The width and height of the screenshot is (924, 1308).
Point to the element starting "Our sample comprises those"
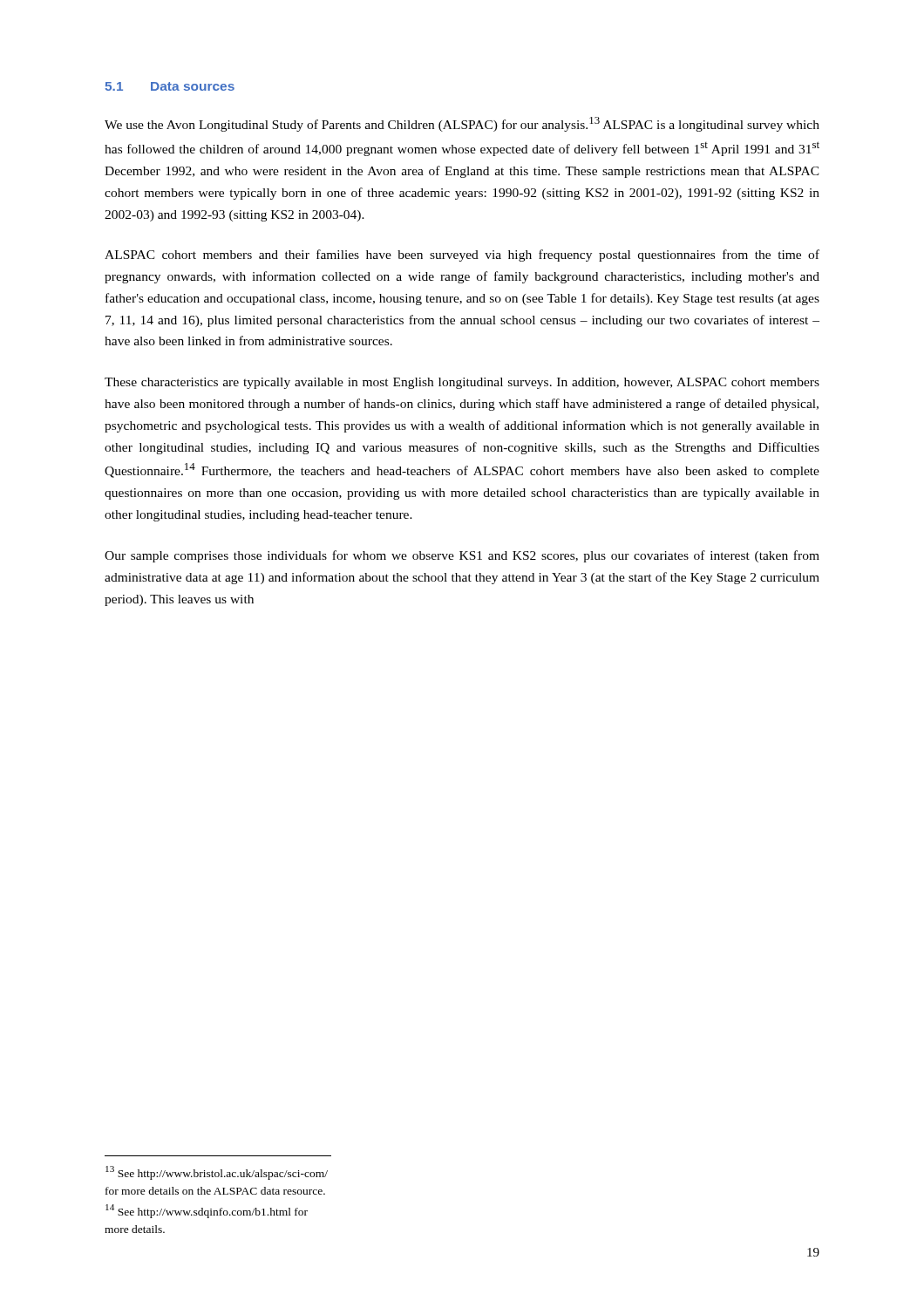[x=462, y=577]
